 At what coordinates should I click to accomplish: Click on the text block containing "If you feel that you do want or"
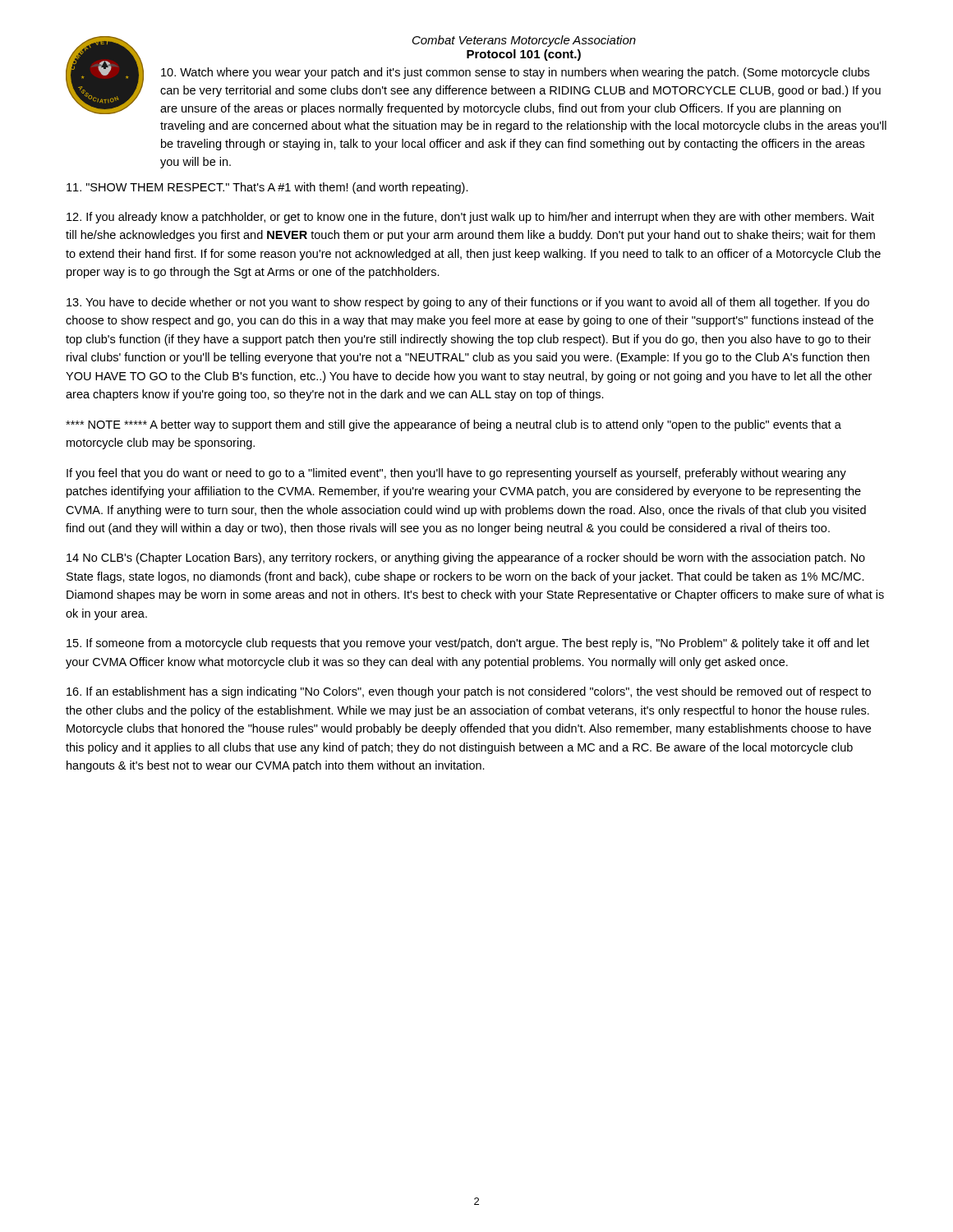(466, 500)
